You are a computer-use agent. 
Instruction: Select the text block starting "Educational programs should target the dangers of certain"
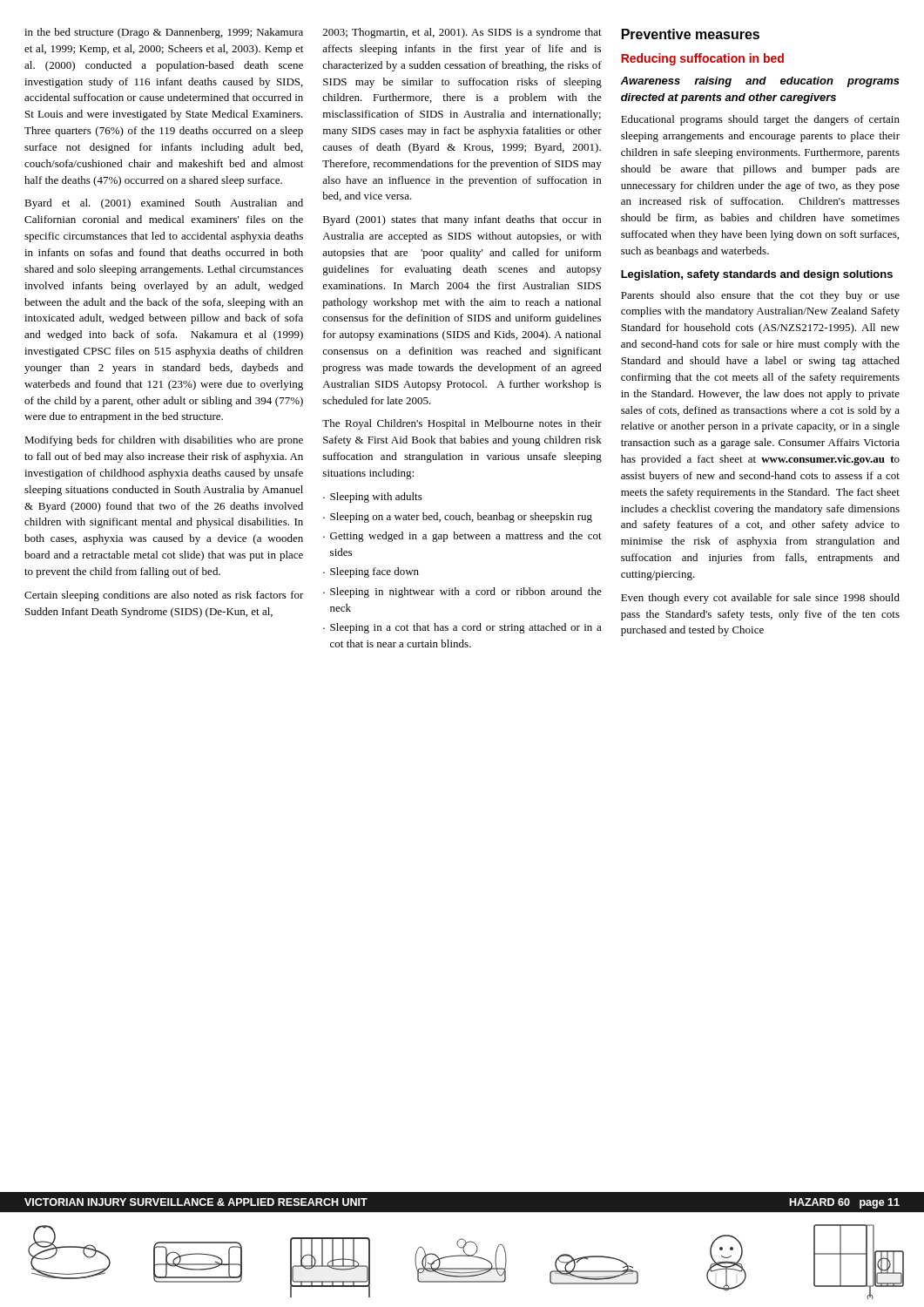click(760, 186)
